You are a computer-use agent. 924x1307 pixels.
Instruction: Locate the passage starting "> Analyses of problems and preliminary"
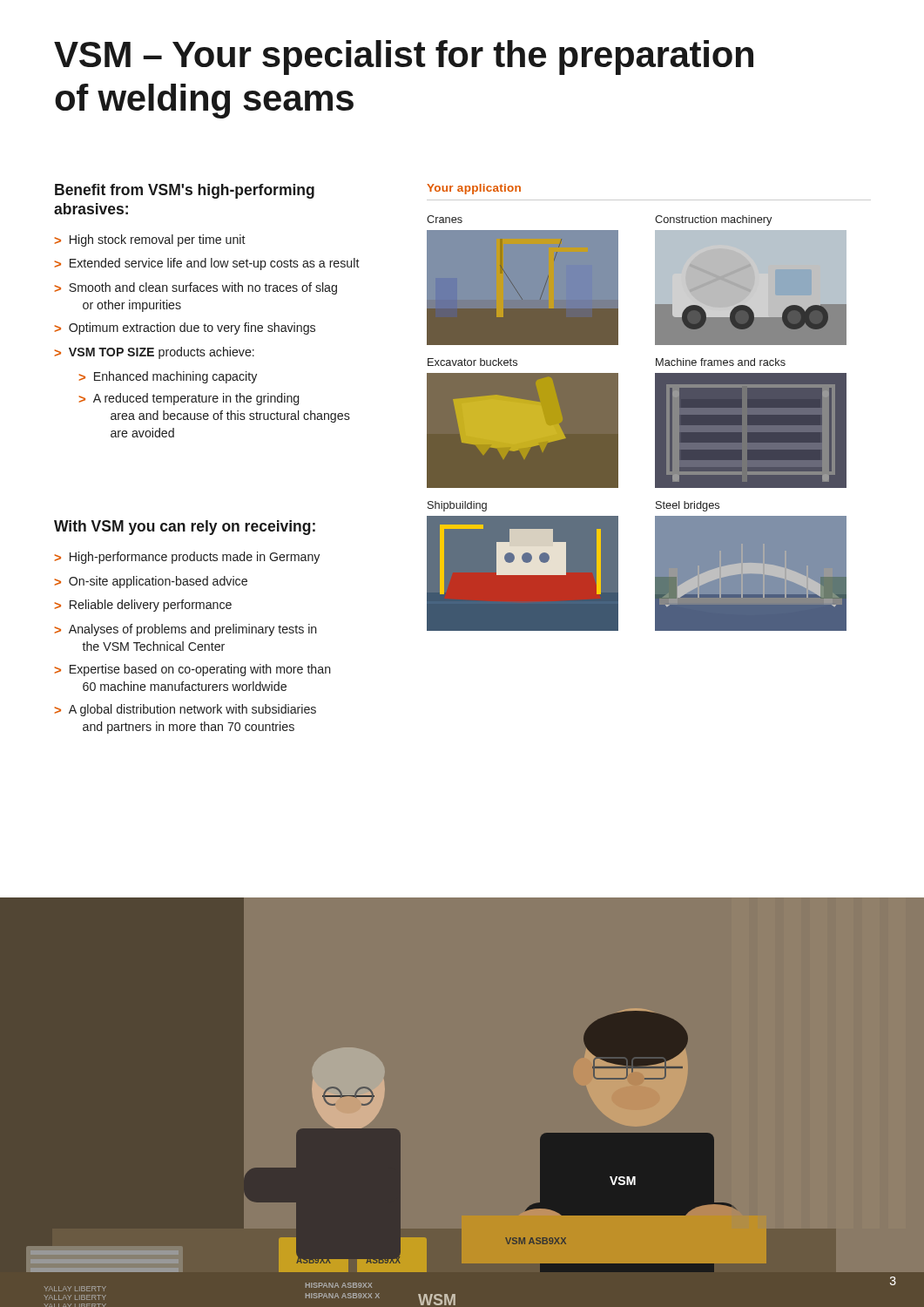(x=219, y=638)
